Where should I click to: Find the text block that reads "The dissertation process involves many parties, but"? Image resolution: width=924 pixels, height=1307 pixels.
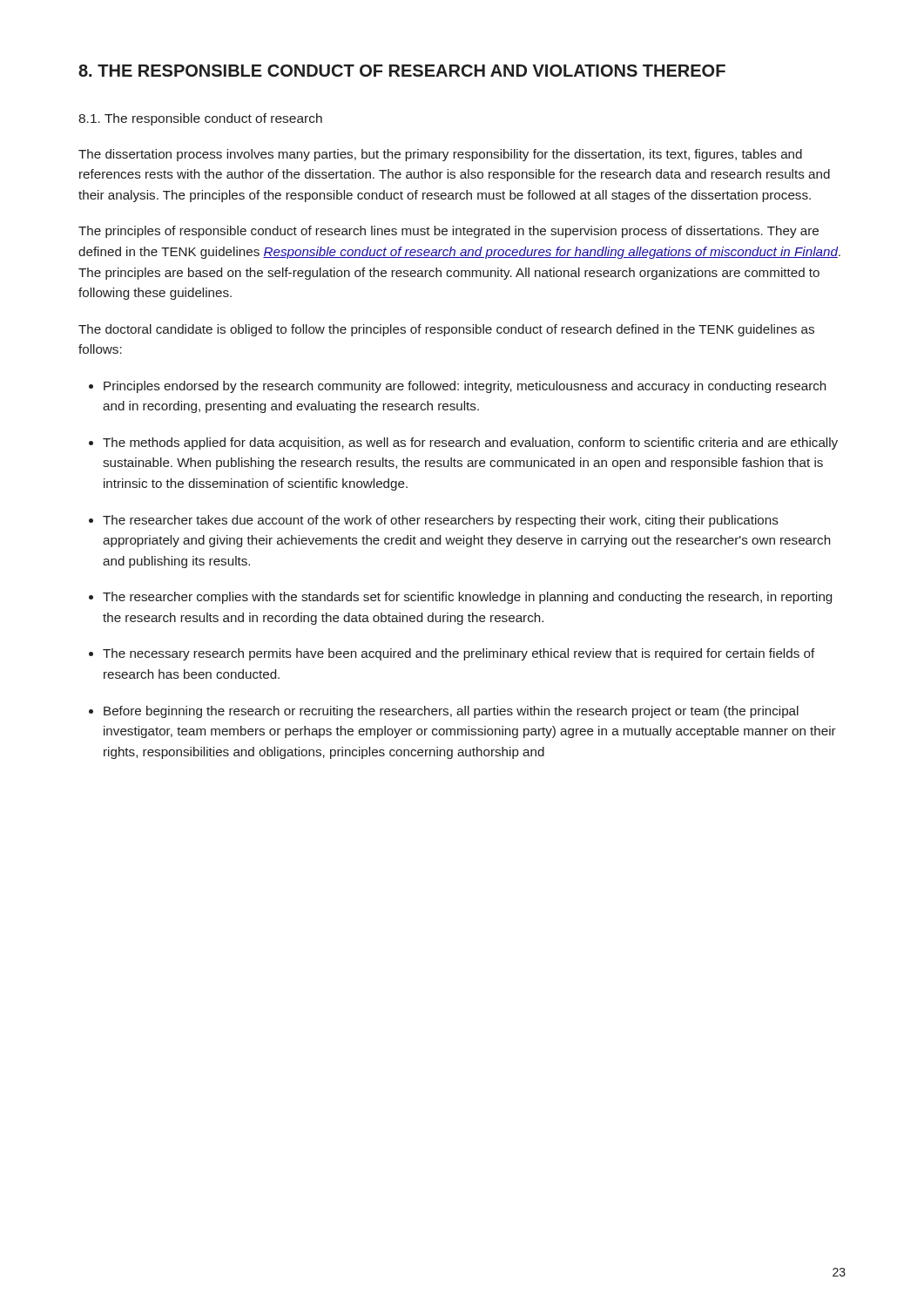454,174
